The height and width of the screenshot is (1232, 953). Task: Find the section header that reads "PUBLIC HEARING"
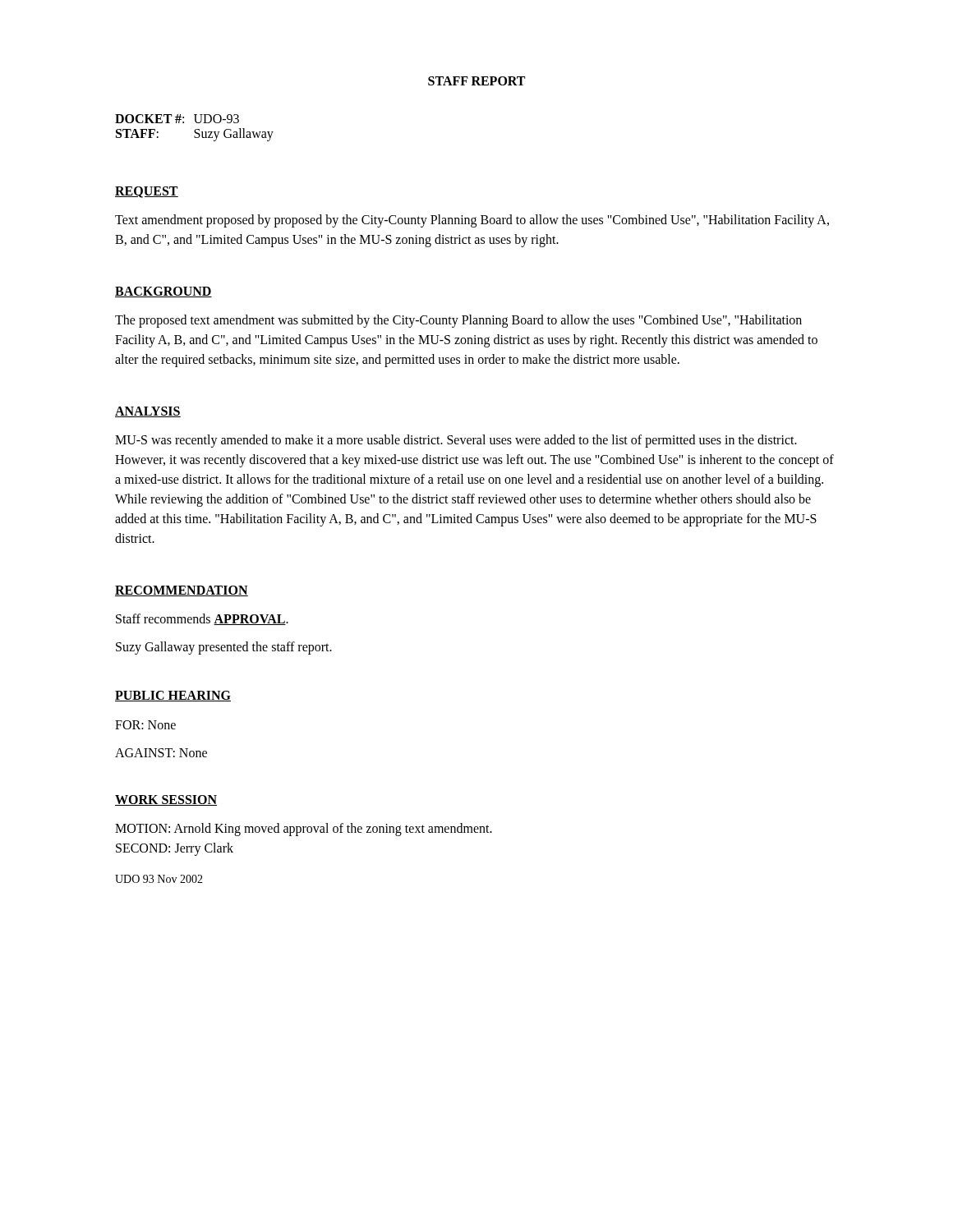tap(173, 695)
